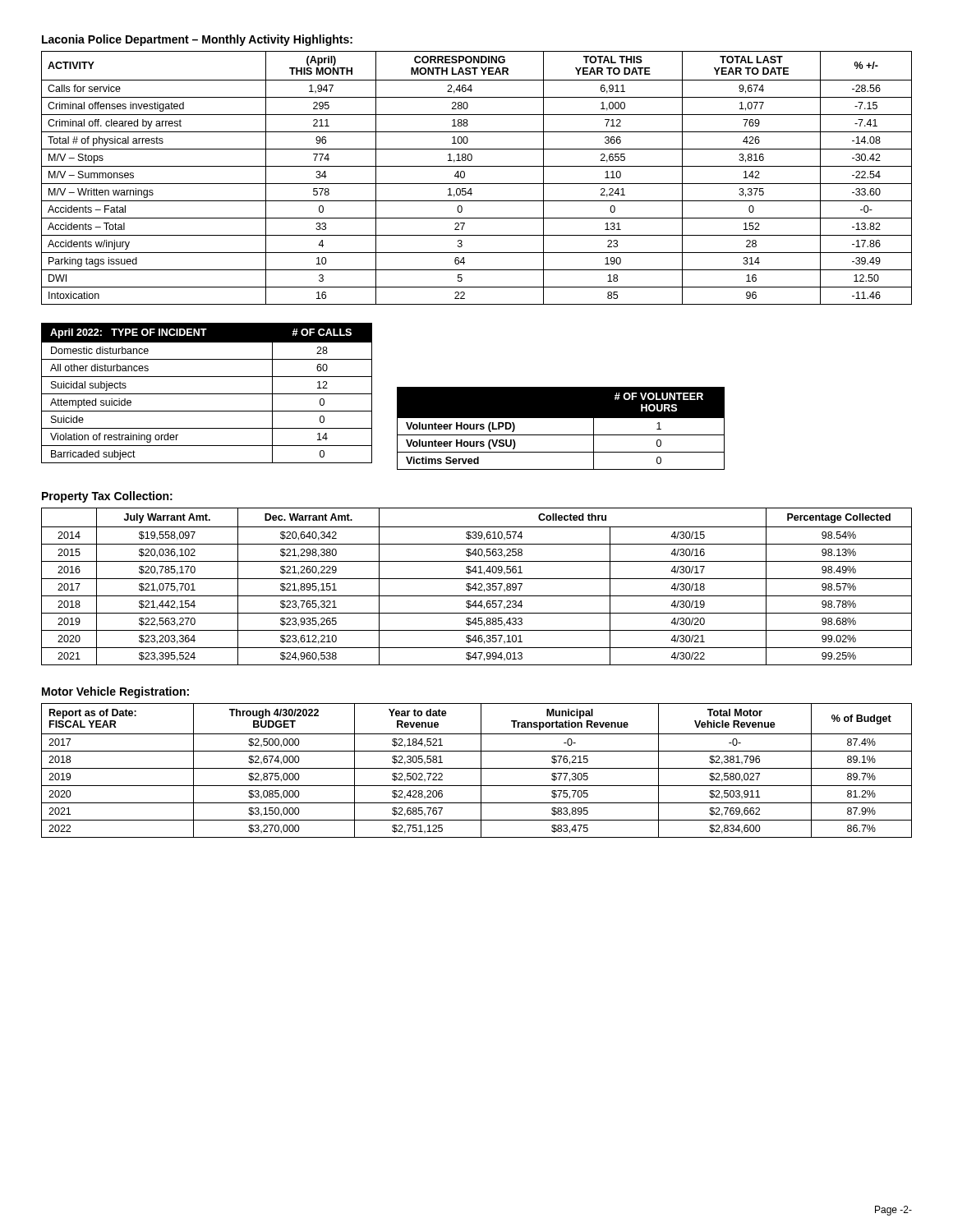Viewport: 953px width, 1232px height.
Task: Where does it say "Property Tax Collection:"?
Action: (x=107, y=496)
